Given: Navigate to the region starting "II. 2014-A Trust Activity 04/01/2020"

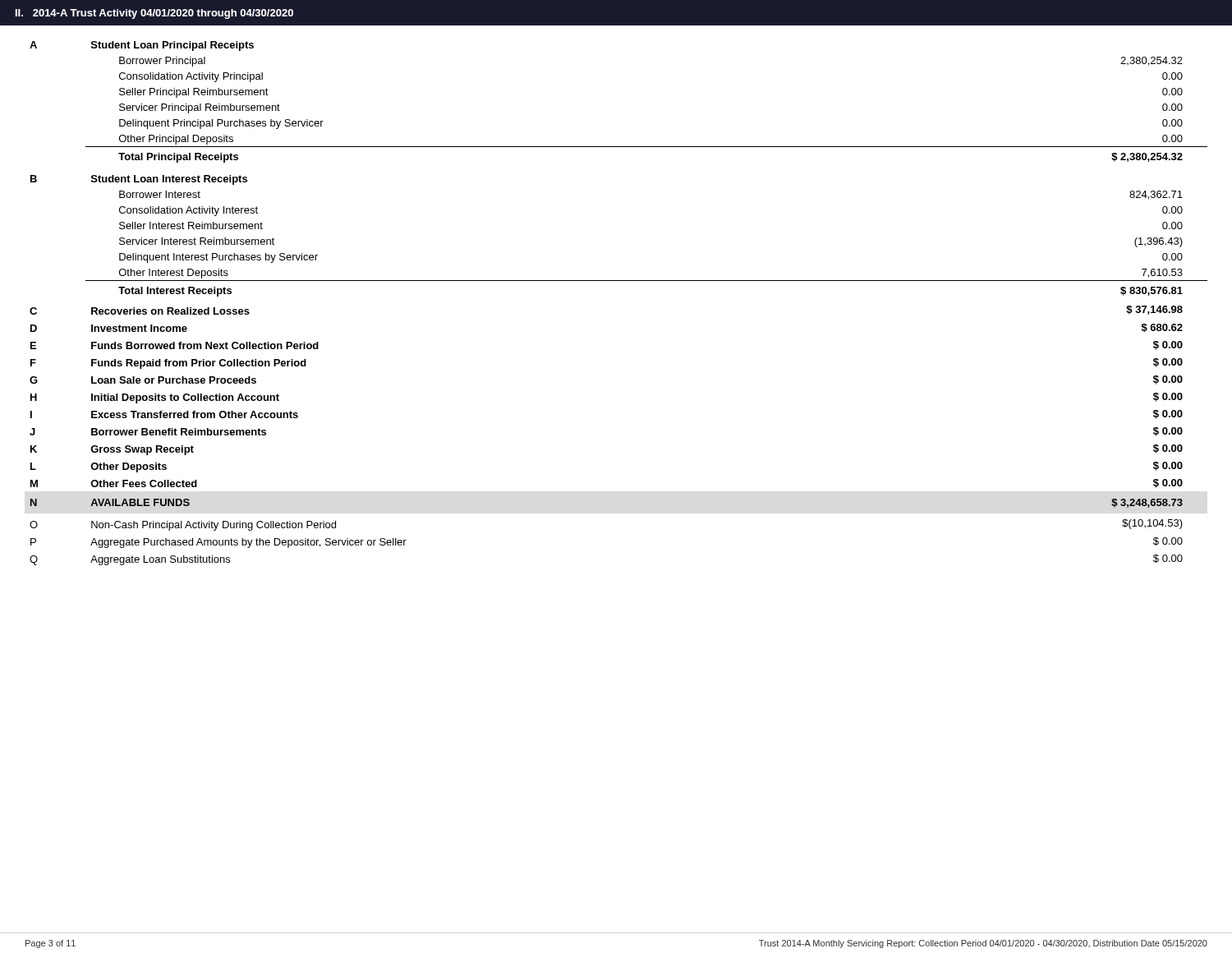Looking at the screenshot, I should coord(154,13).
